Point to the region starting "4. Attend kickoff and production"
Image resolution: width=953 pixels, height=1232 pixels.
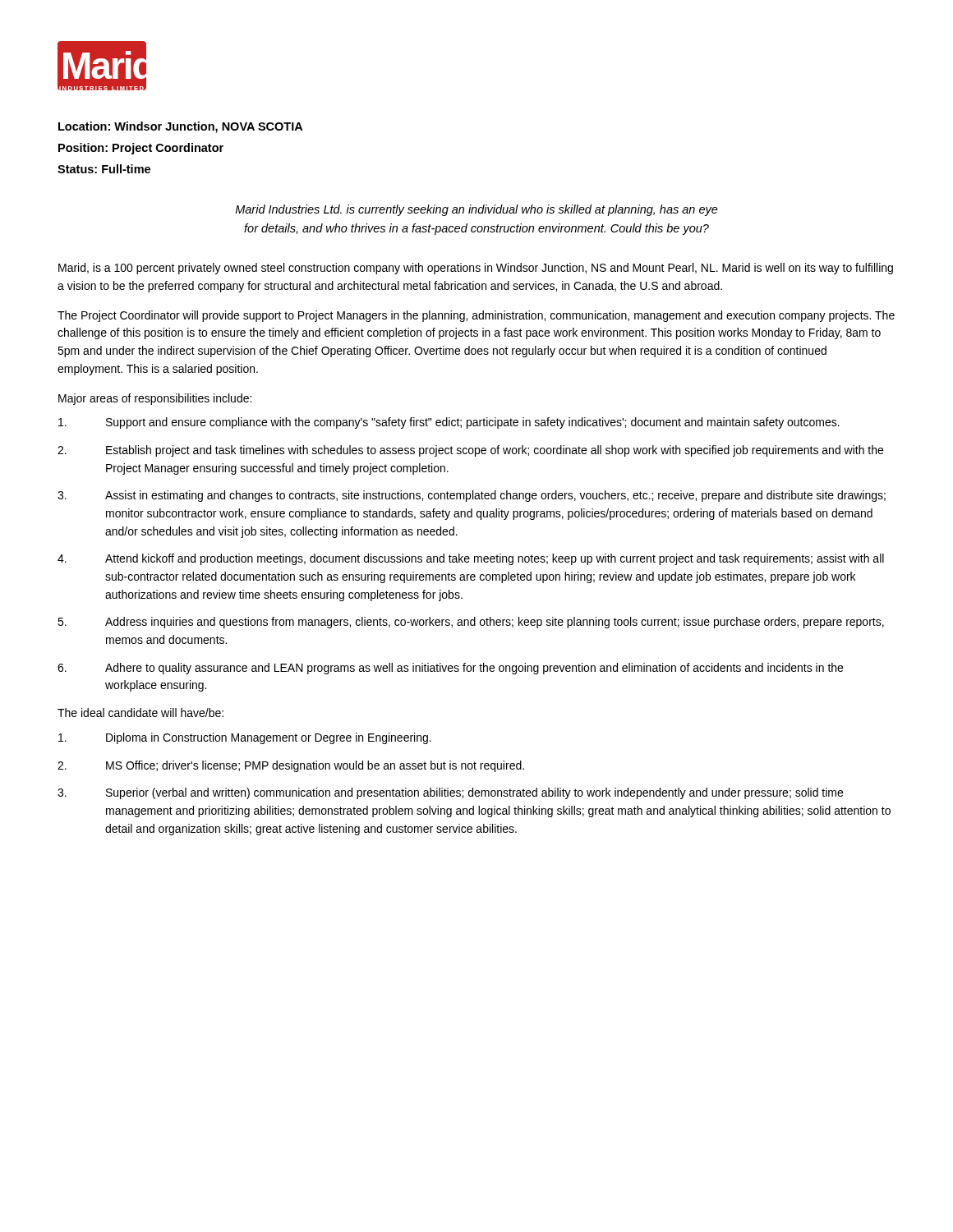[476, 577]
